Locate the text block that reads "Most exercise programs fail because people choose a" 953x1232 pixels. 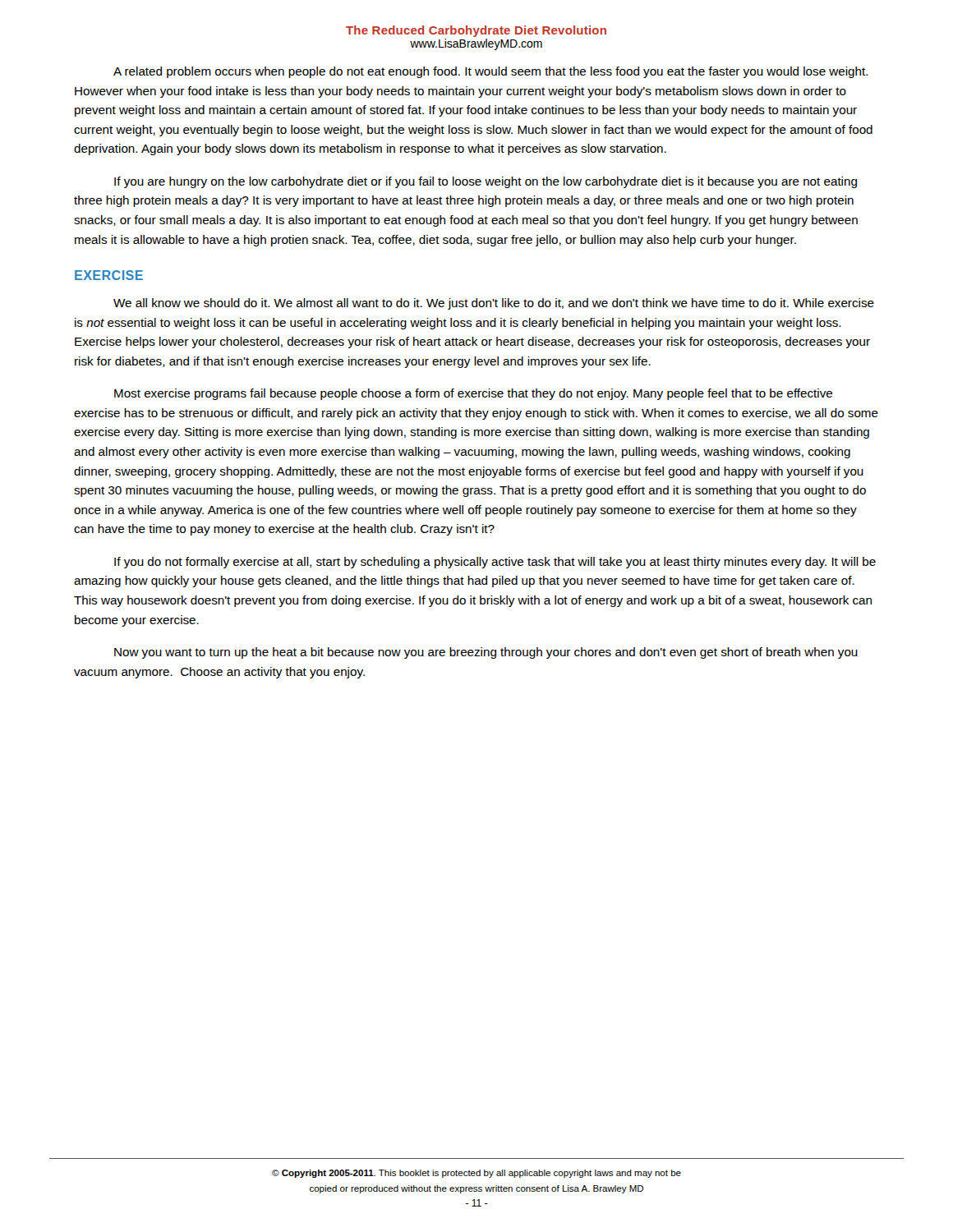click(x=476, y=461)
